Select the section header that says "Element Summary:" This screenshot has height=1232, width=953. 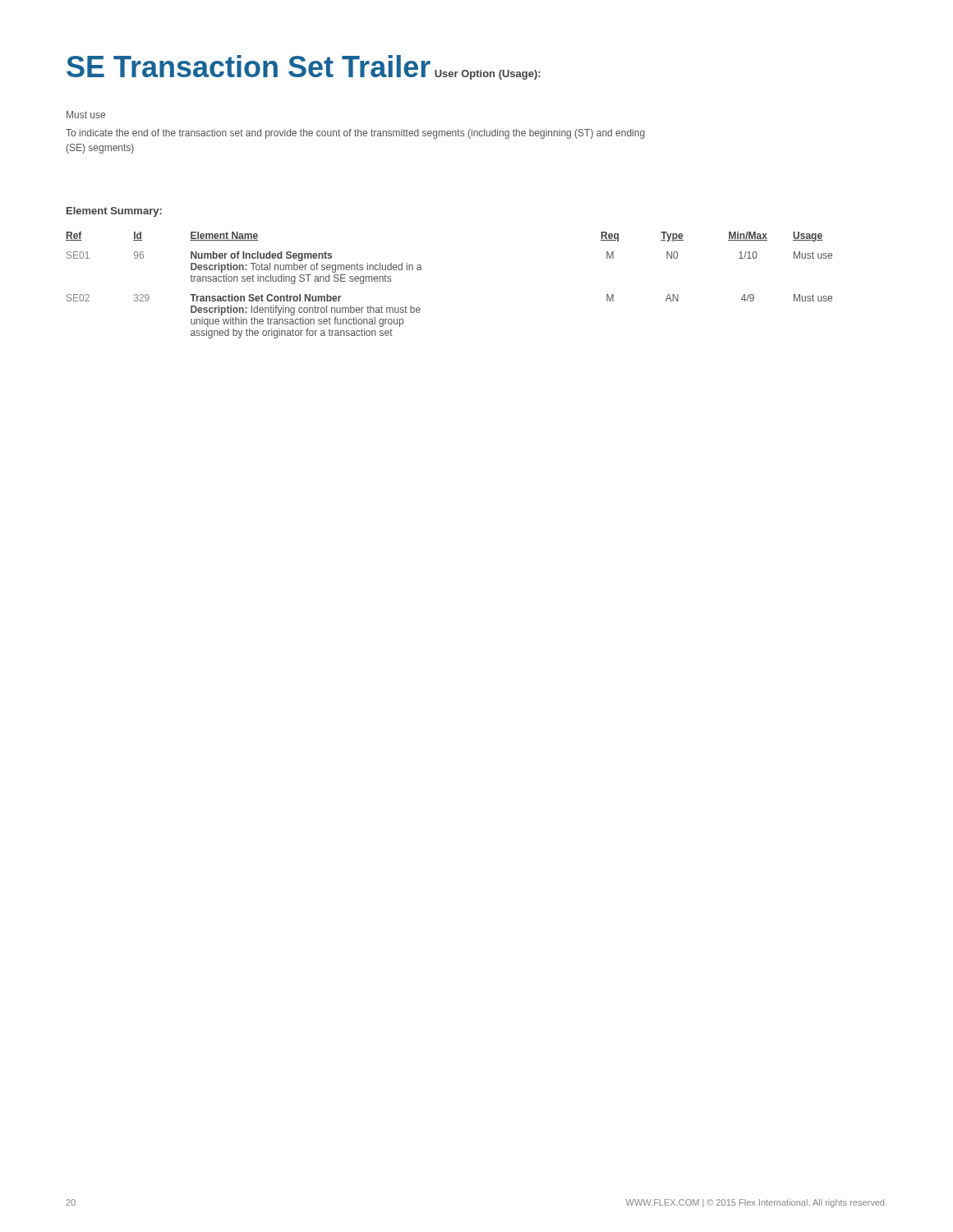click(x=114, y=211)
